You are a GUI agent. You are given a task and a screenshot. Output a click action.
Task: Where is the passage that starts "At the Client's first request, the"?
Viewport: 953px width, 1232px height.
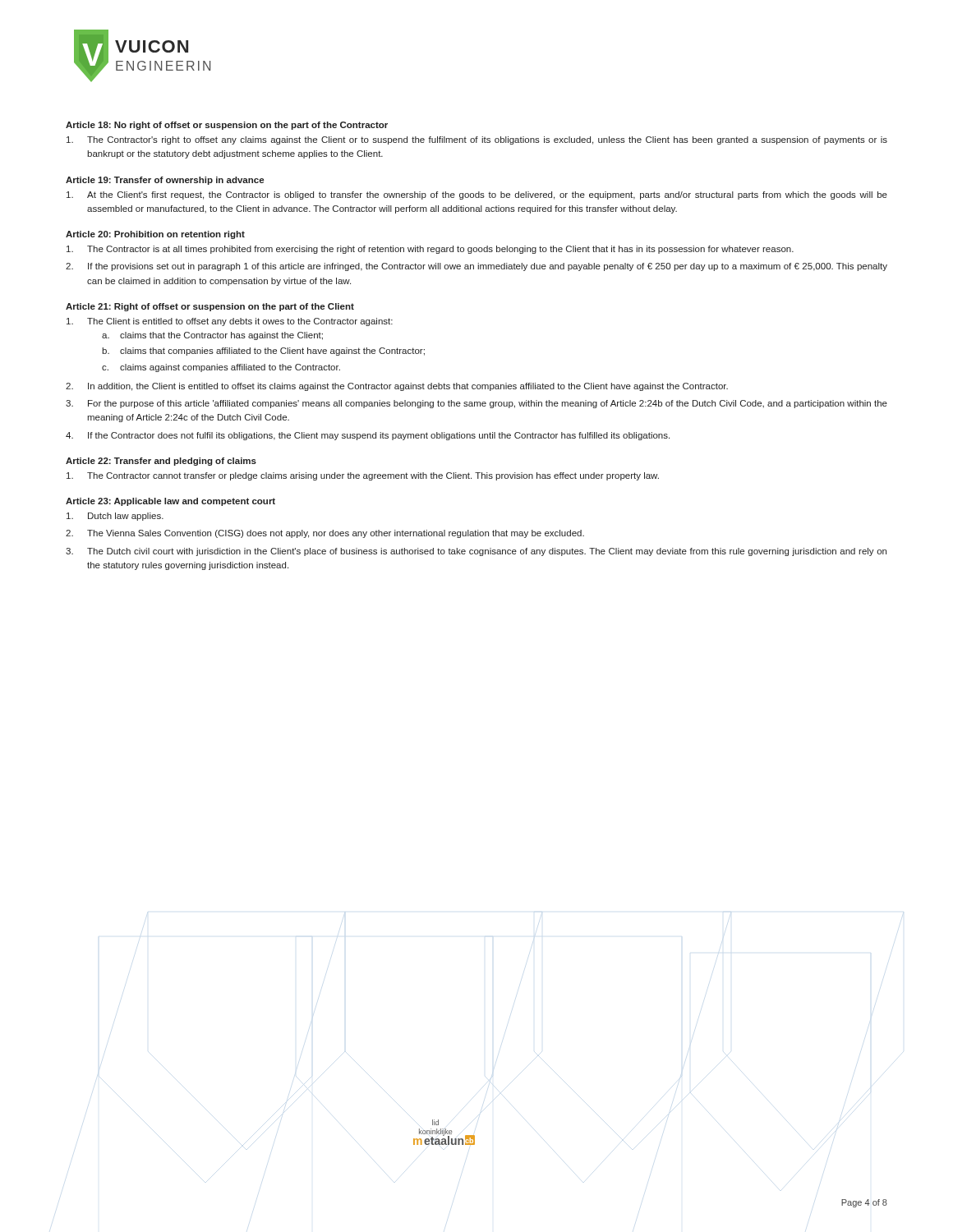pos(476,202)
